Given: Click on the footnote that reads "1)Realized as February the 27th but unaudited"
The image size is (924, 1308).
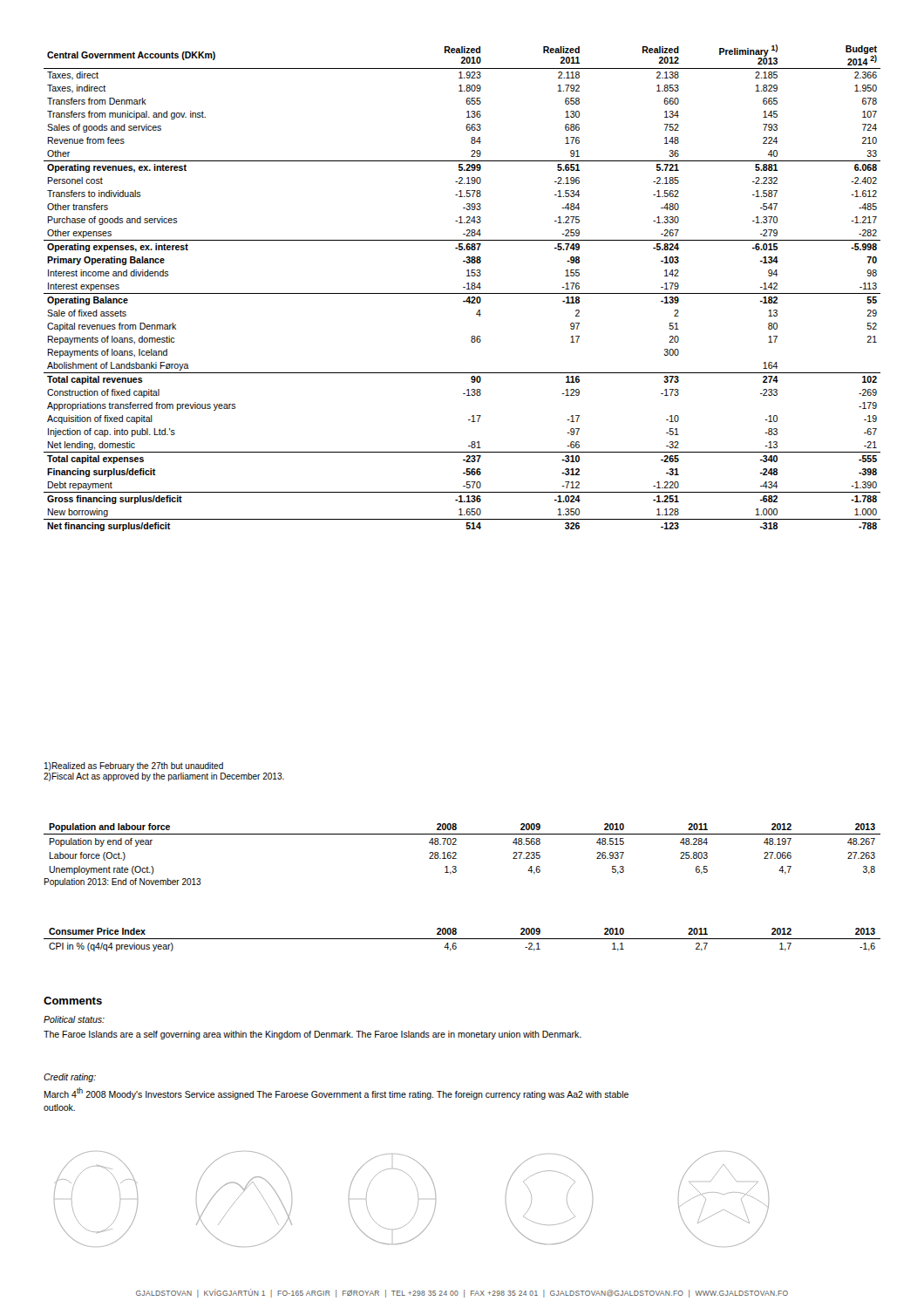Looking at the screenshot, I should [134, 766].
